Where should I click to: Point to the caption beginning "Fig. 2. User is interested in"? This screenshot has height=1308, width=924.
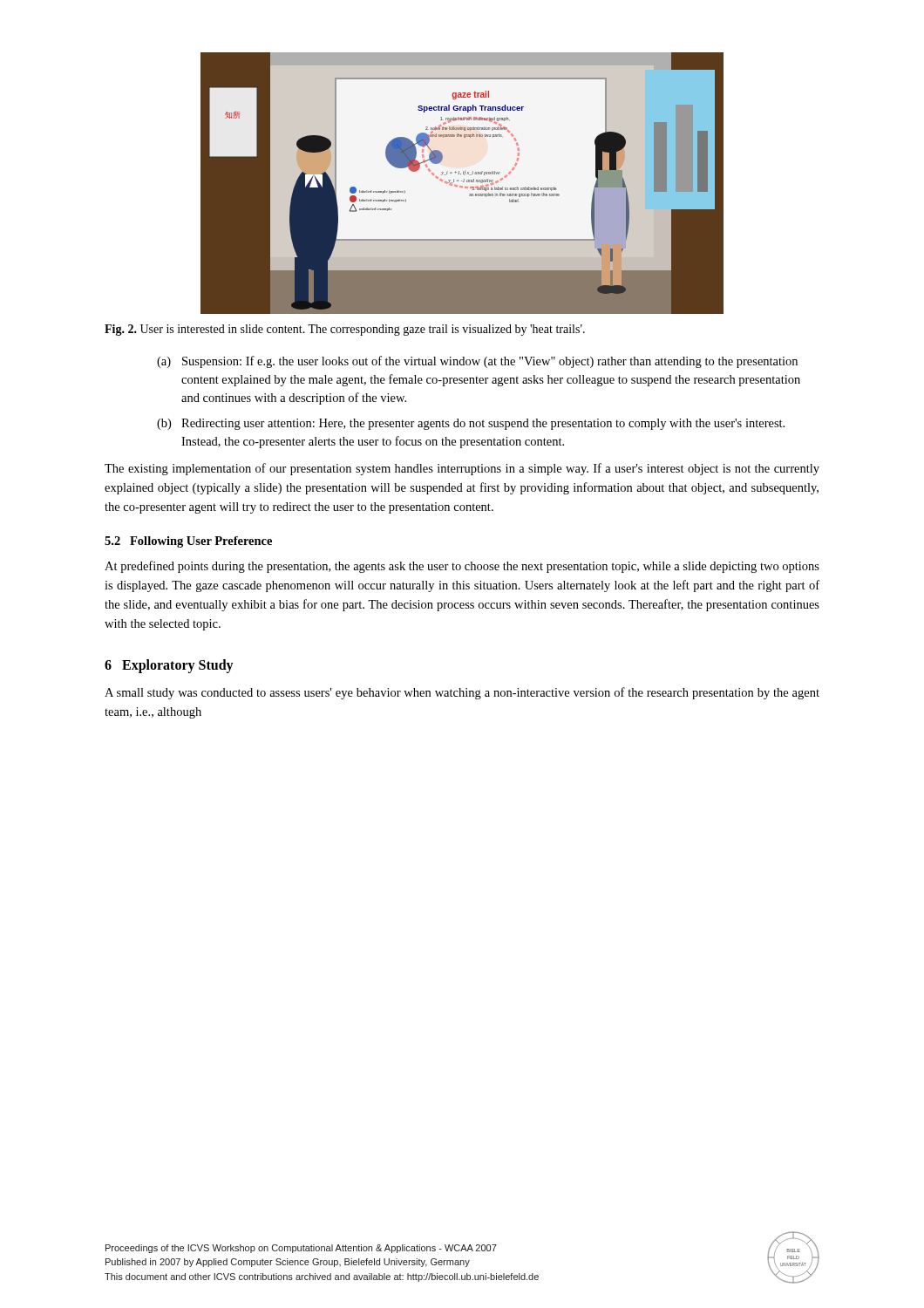click(345, 329)
